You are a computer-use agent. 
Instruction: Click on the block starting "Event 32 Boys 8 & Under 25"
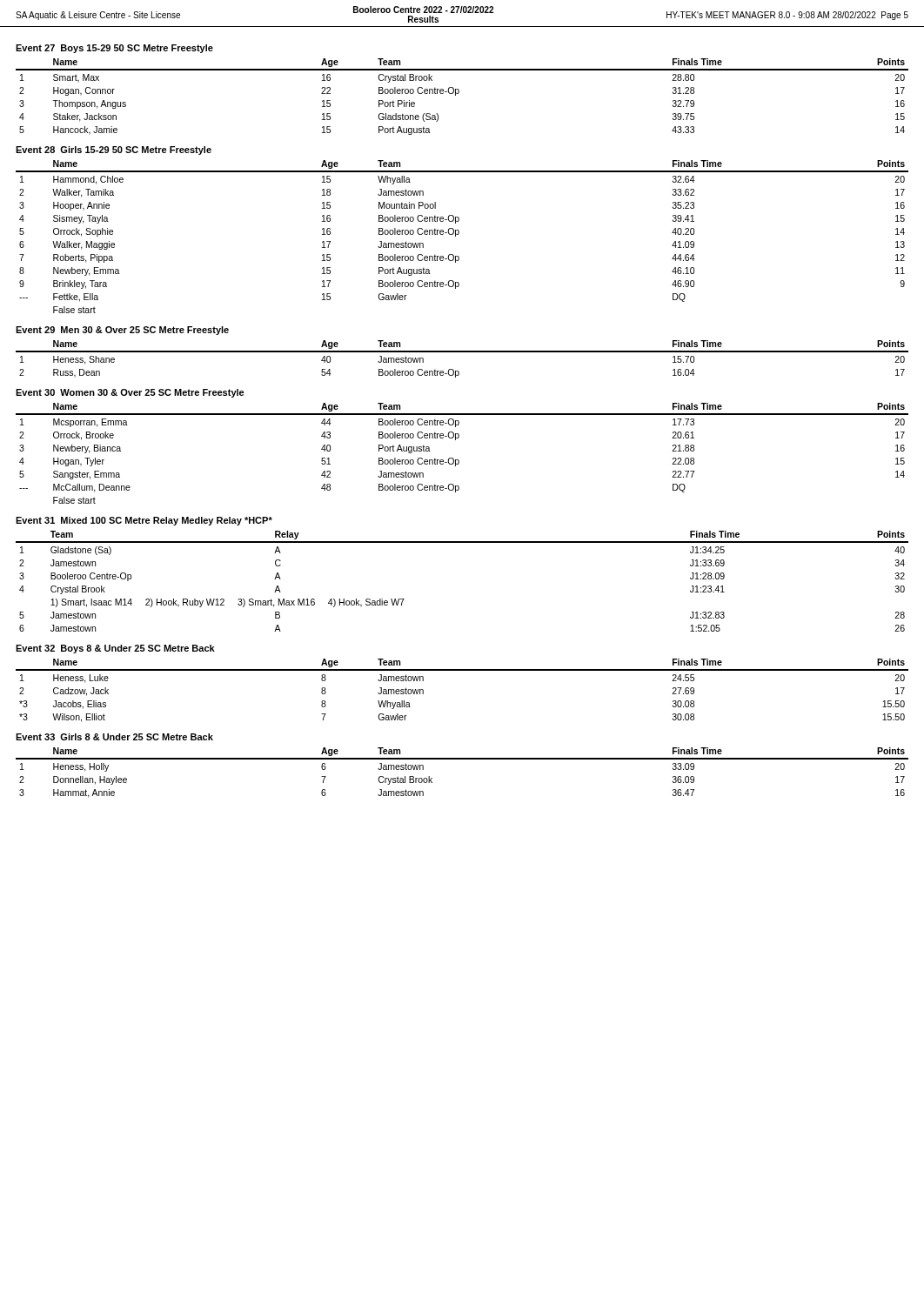(x=115, y=648)
